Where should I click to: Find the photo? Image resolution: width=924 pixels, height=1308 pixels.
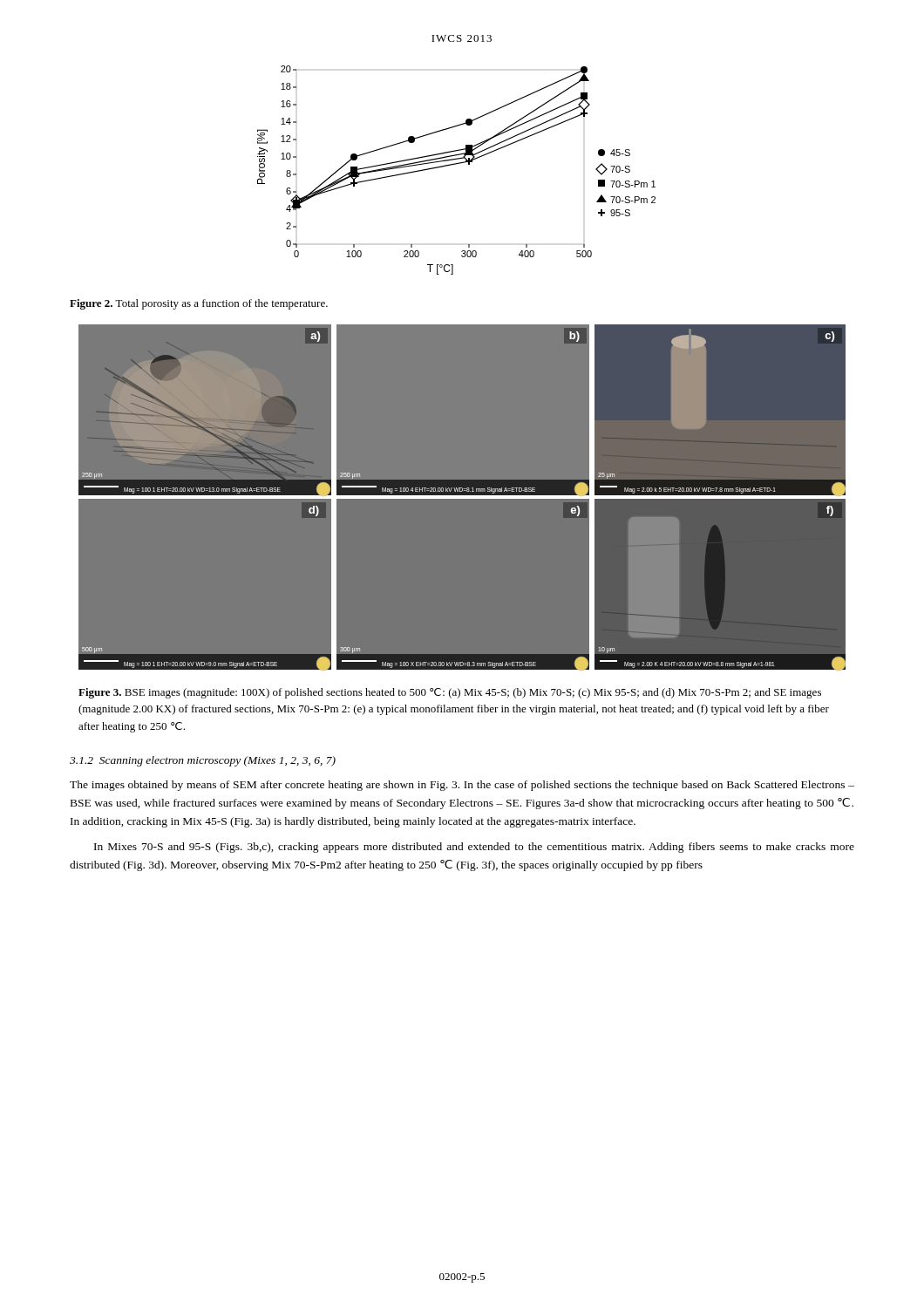pos(462,500)
